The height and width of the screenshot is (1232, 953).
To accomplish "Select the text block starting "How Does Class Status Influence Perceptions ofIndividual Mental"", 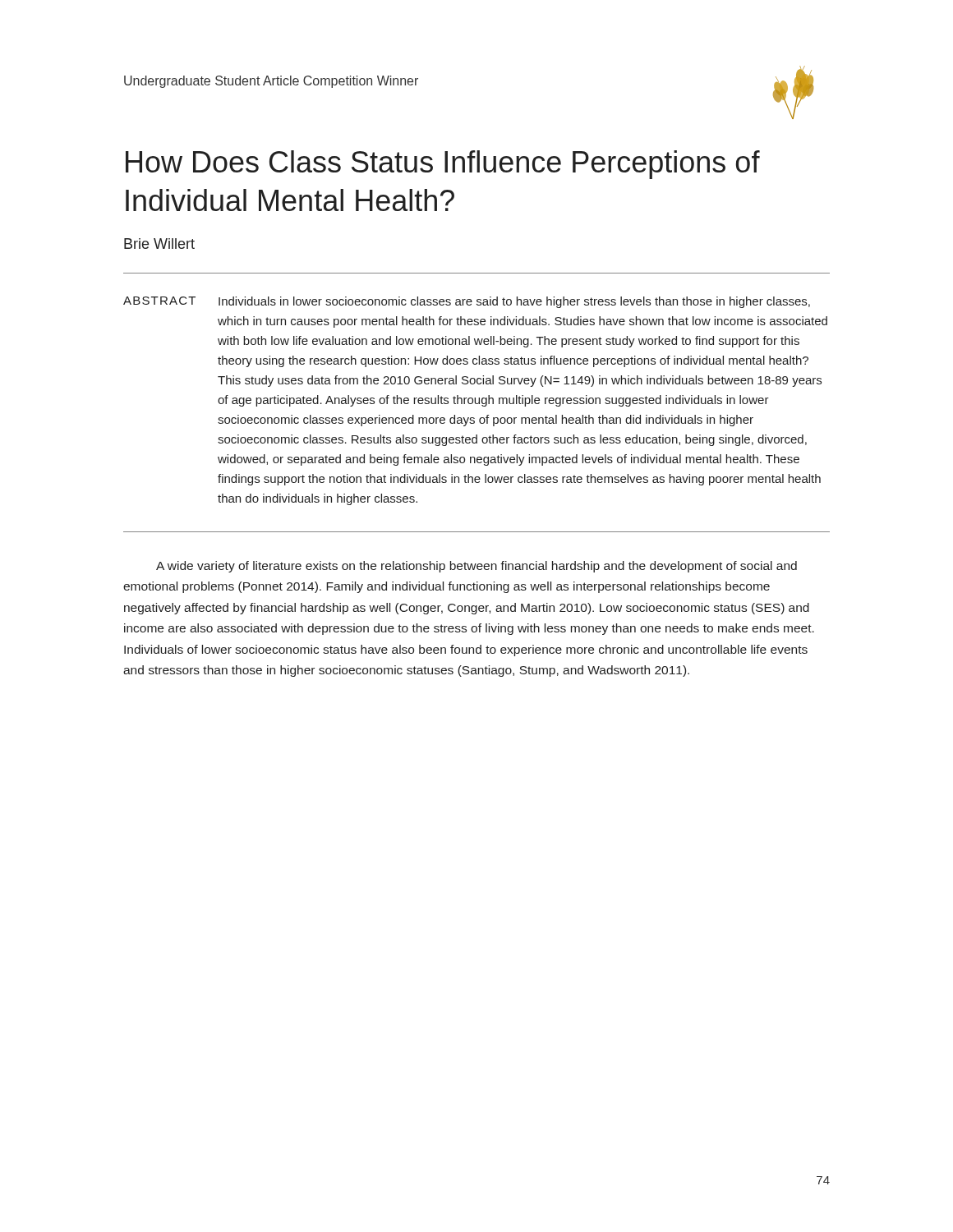I will click(476, 182).
